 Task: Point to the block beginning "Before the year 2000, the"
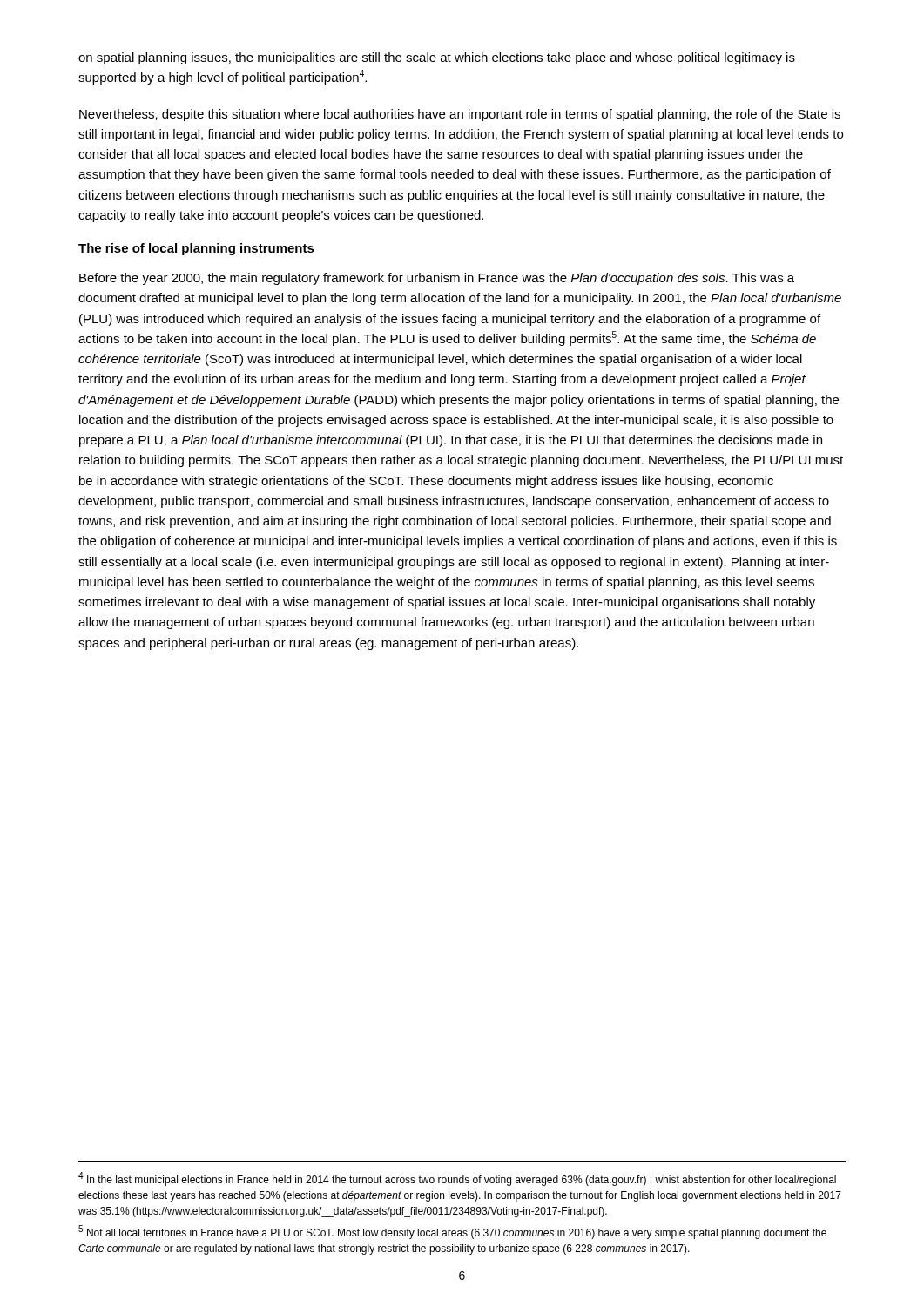pos(461,460)
